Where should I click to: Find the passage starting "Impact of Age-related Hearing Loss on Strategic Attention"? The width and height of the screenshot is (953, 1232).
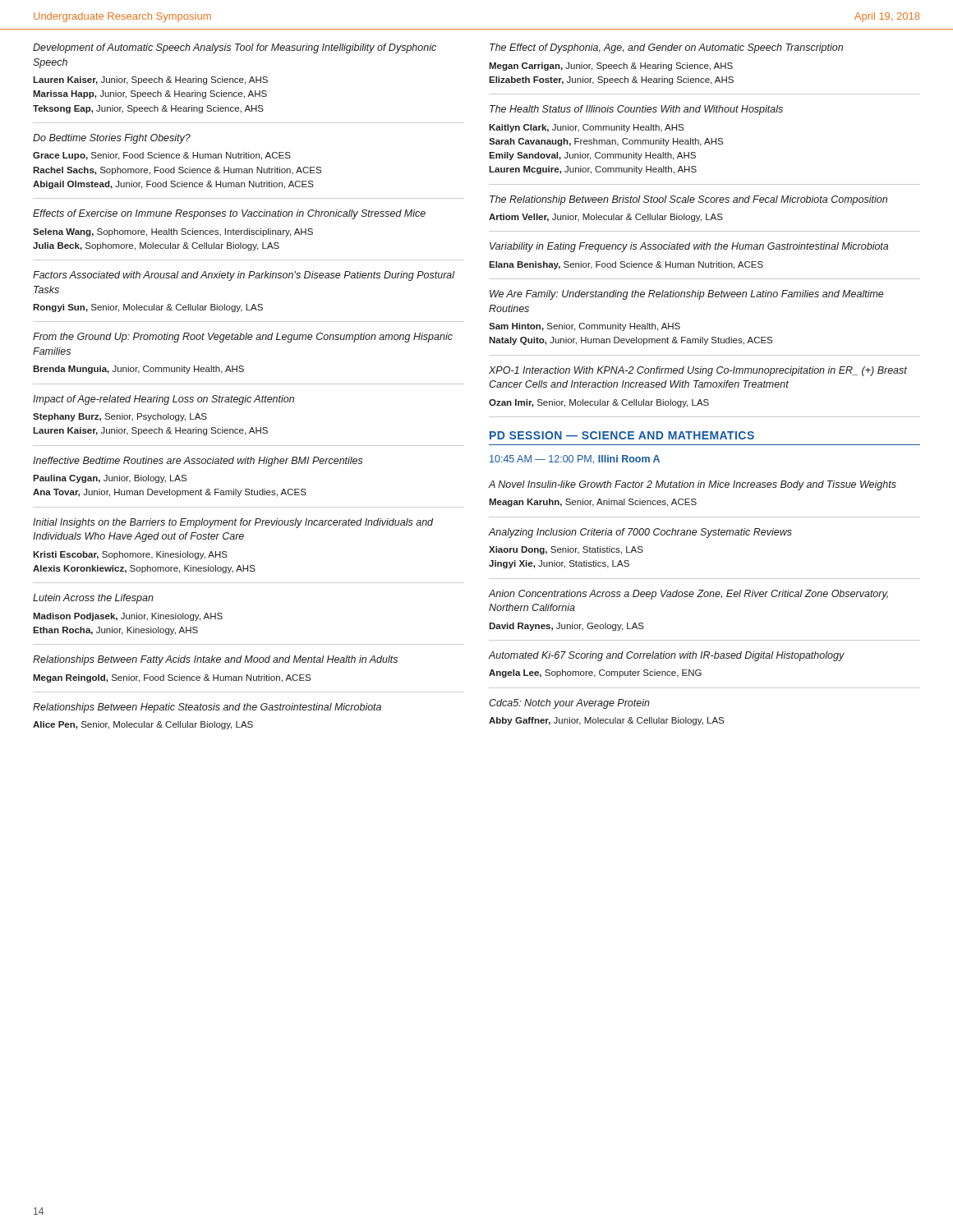(163, 400)
